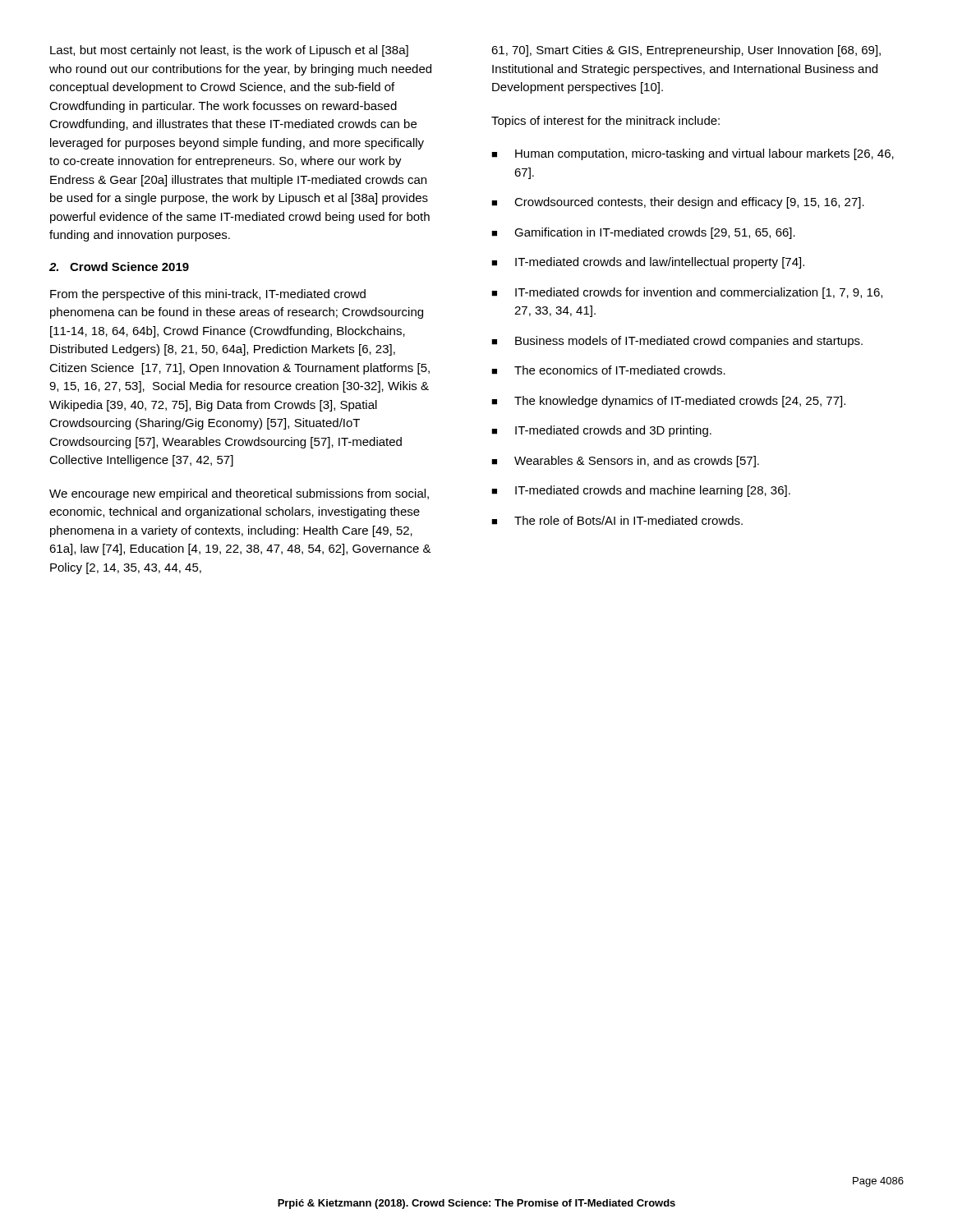Navigate to the passage starting "■ Human computation, micro-tasking"
Image resolution: width=953 pixels, height=1232 pixels.
tap(698, 163)
